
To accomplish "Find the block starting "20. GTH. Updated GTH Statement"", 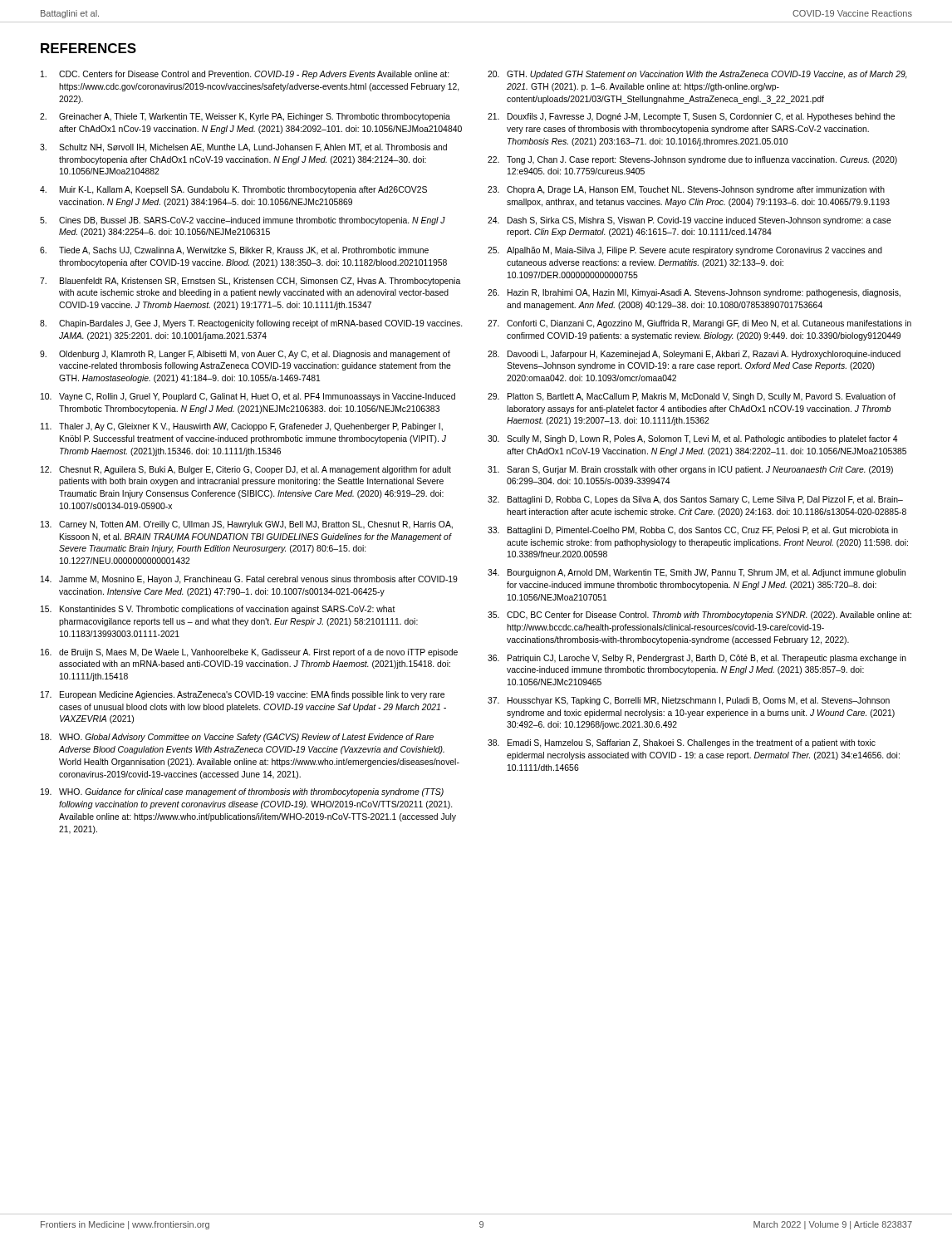I will (700, 87).
